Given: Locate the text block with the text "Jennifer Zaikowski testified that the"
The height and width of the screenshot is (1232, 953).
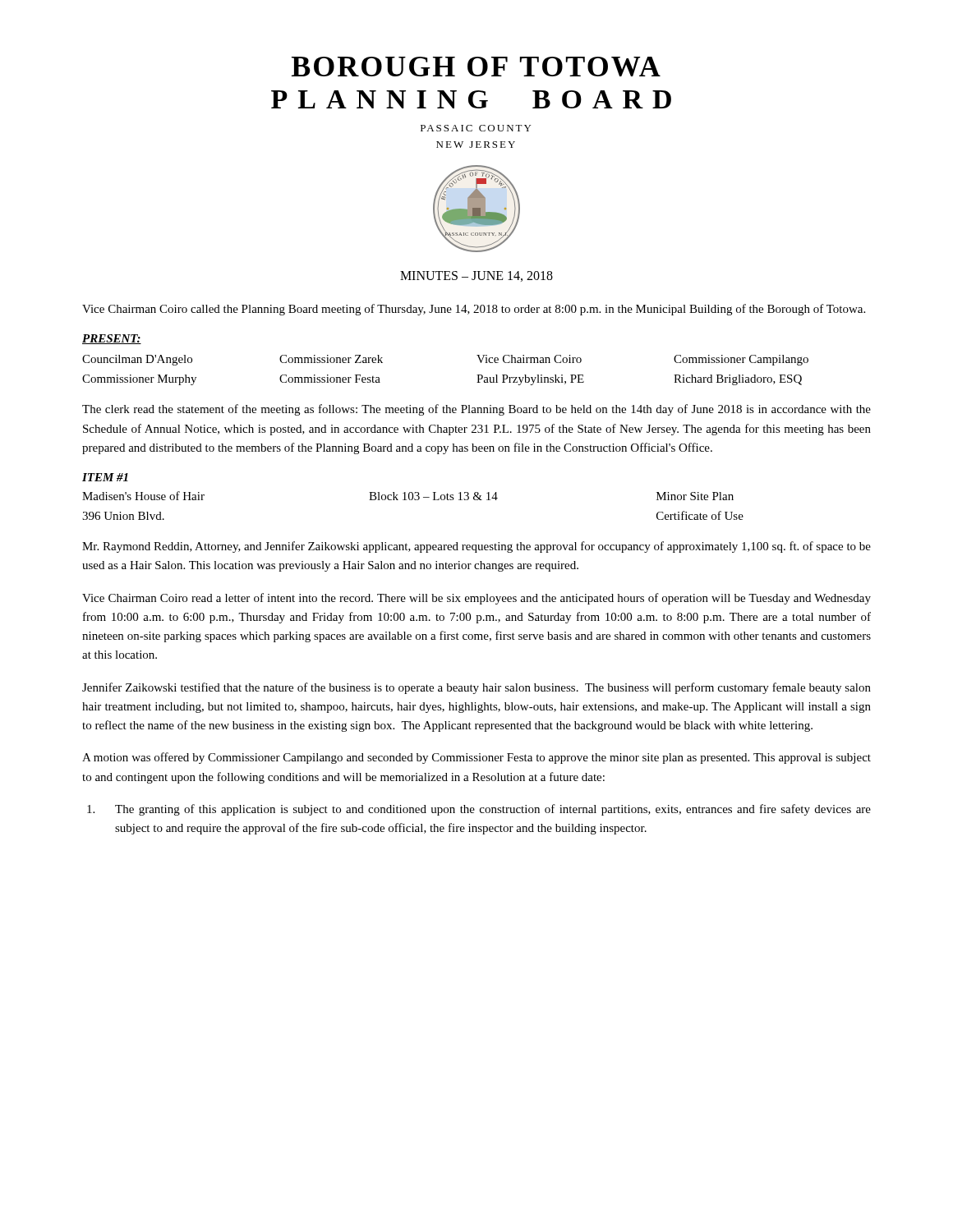Looking at the screenshot, I should 476,706.
